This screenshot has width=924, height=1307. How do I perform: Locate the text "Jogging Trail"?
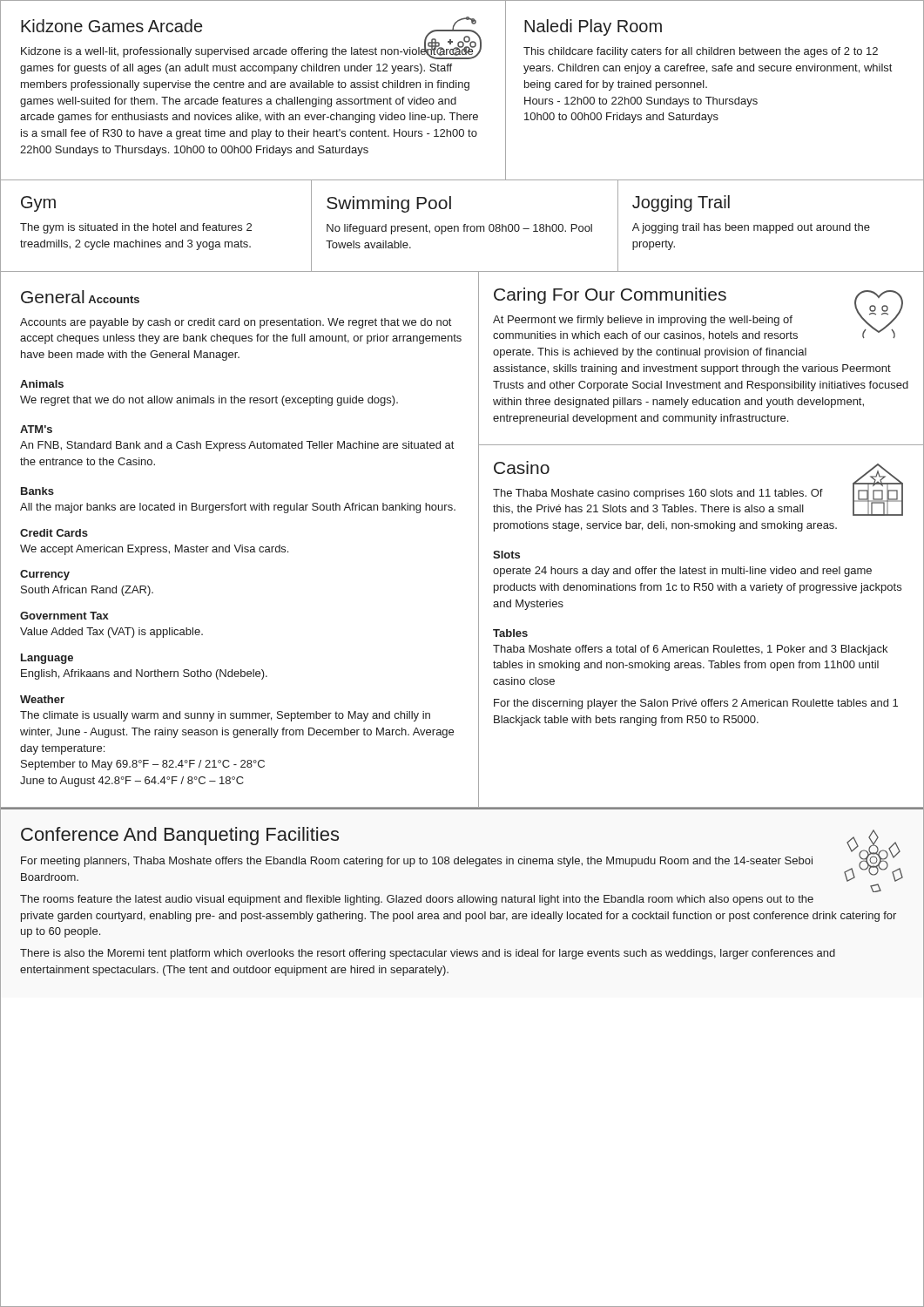click(x=681, y=203)
